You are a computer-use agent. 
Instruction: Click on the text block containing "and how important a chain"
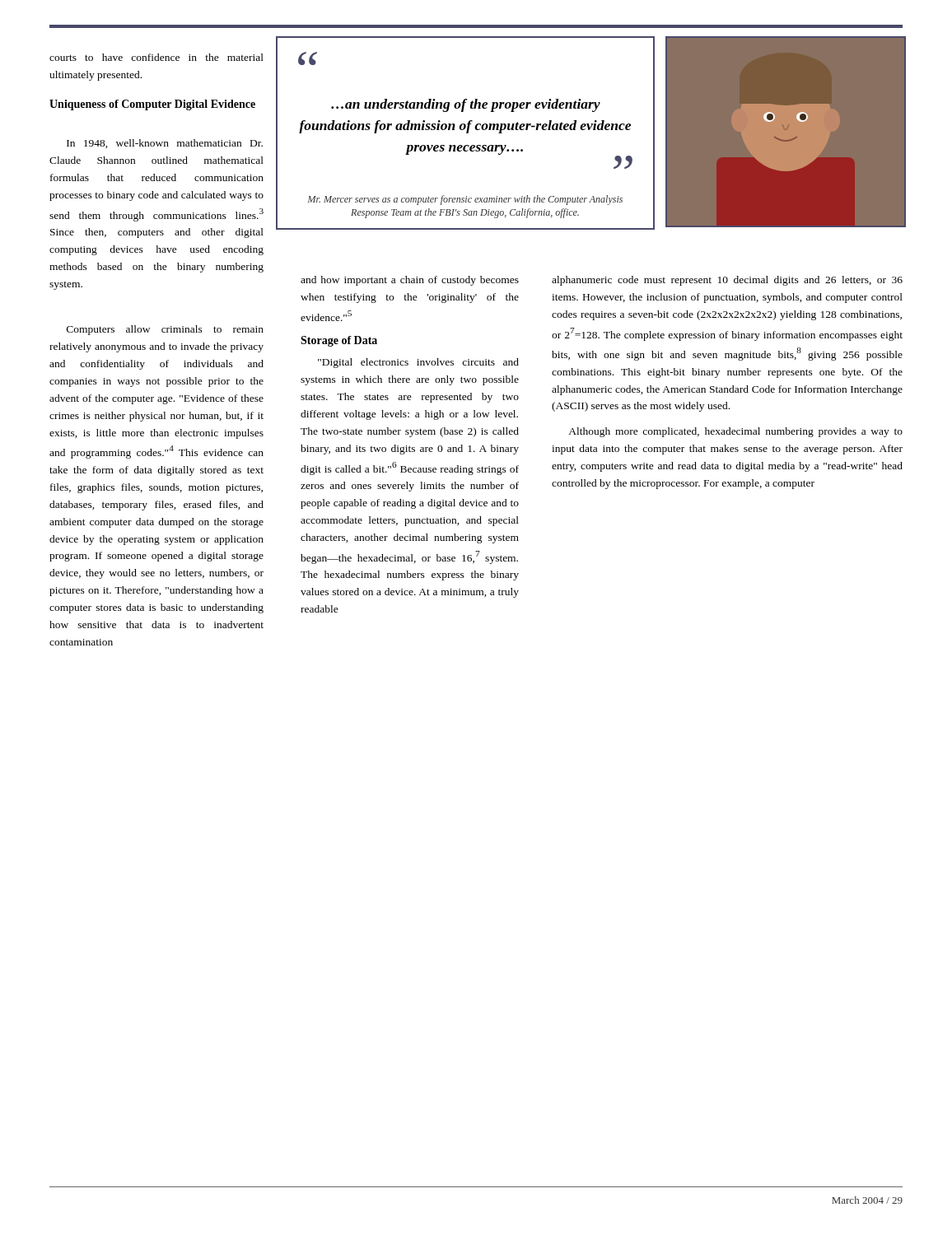coord(410,299)
